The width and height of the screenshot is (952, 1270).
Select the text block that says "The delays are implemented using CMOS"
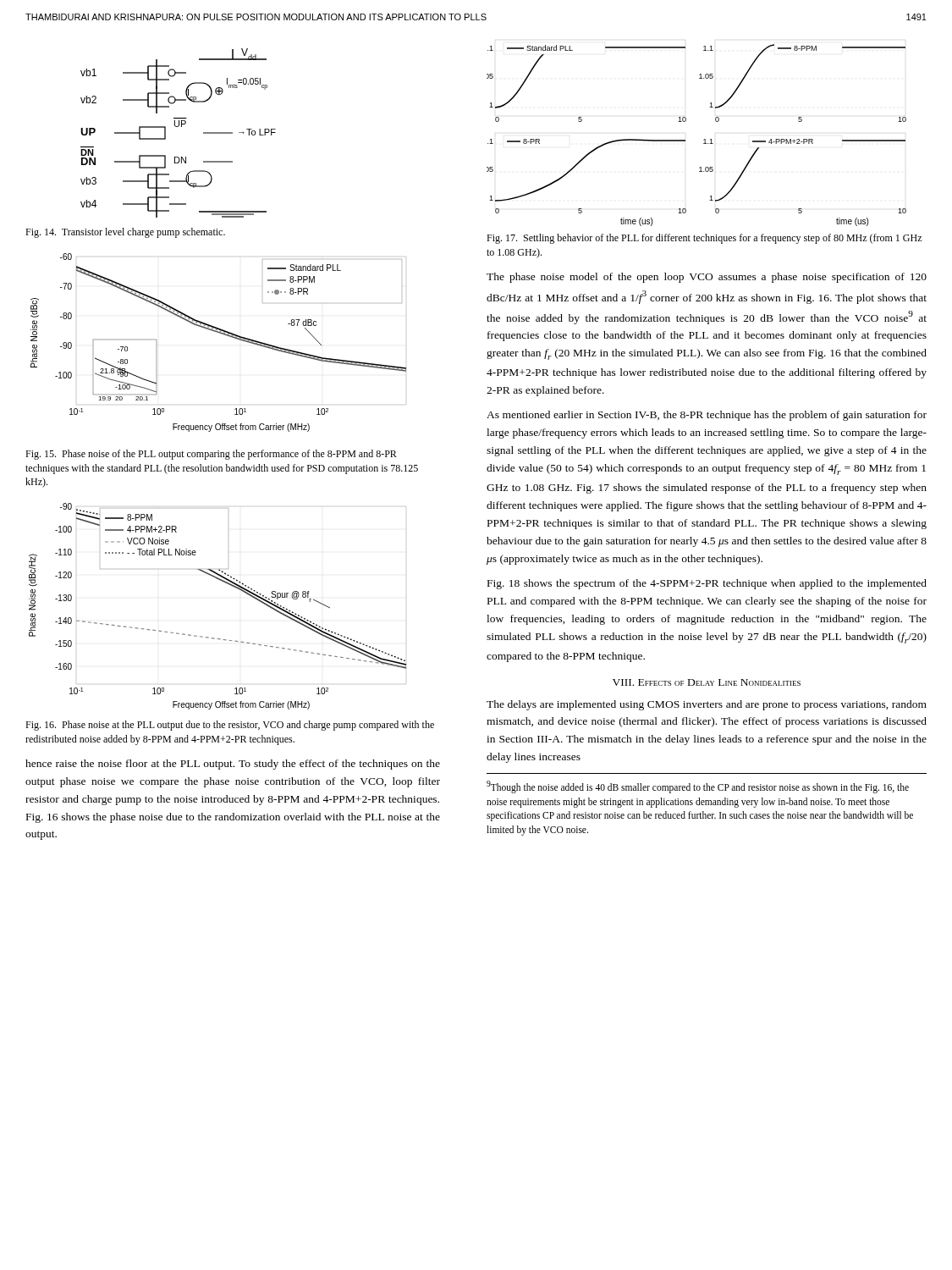(707, 730)
